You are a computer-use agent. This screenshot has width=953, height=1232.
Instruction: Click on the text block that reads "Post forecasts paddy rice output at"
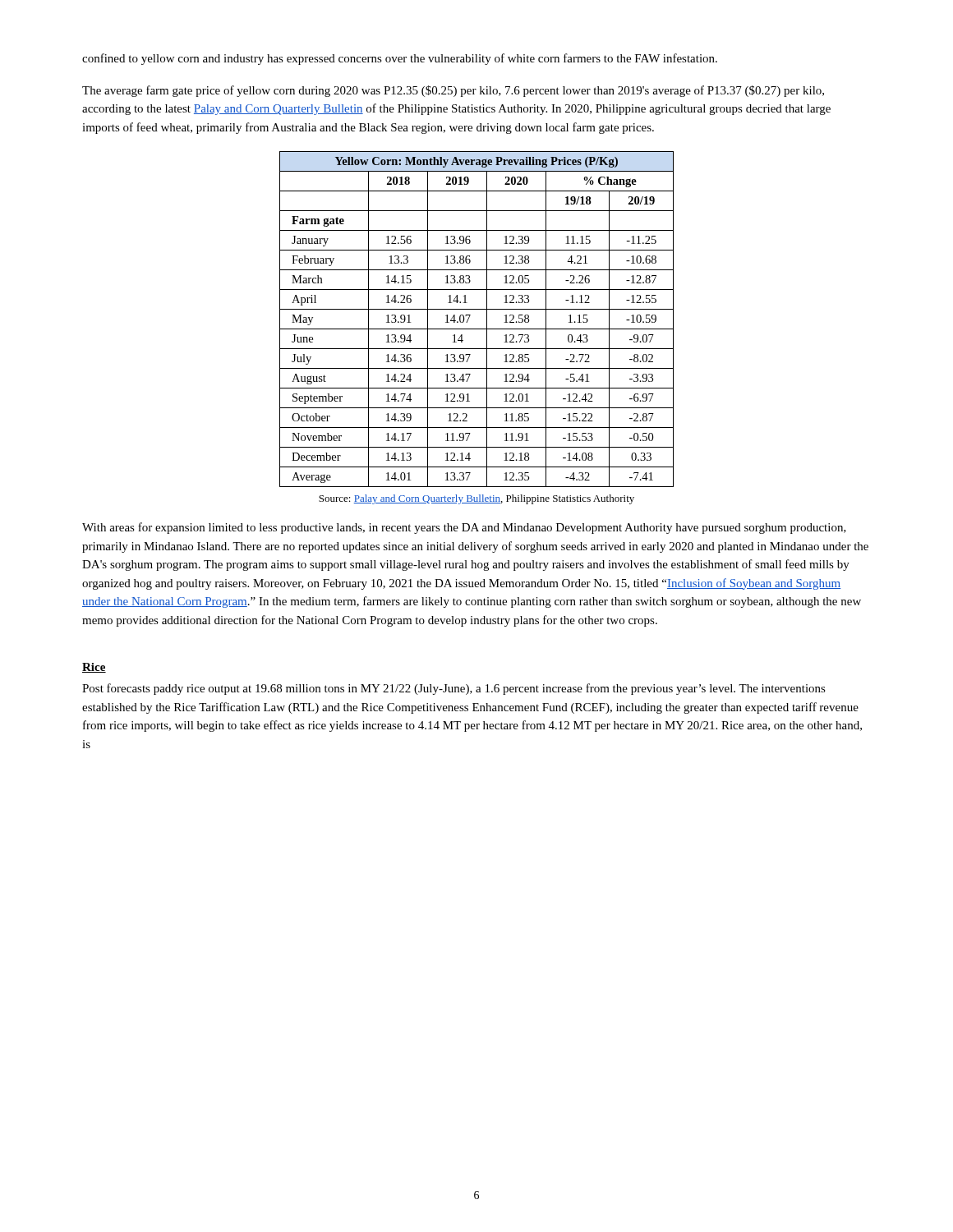click(472, 716)
